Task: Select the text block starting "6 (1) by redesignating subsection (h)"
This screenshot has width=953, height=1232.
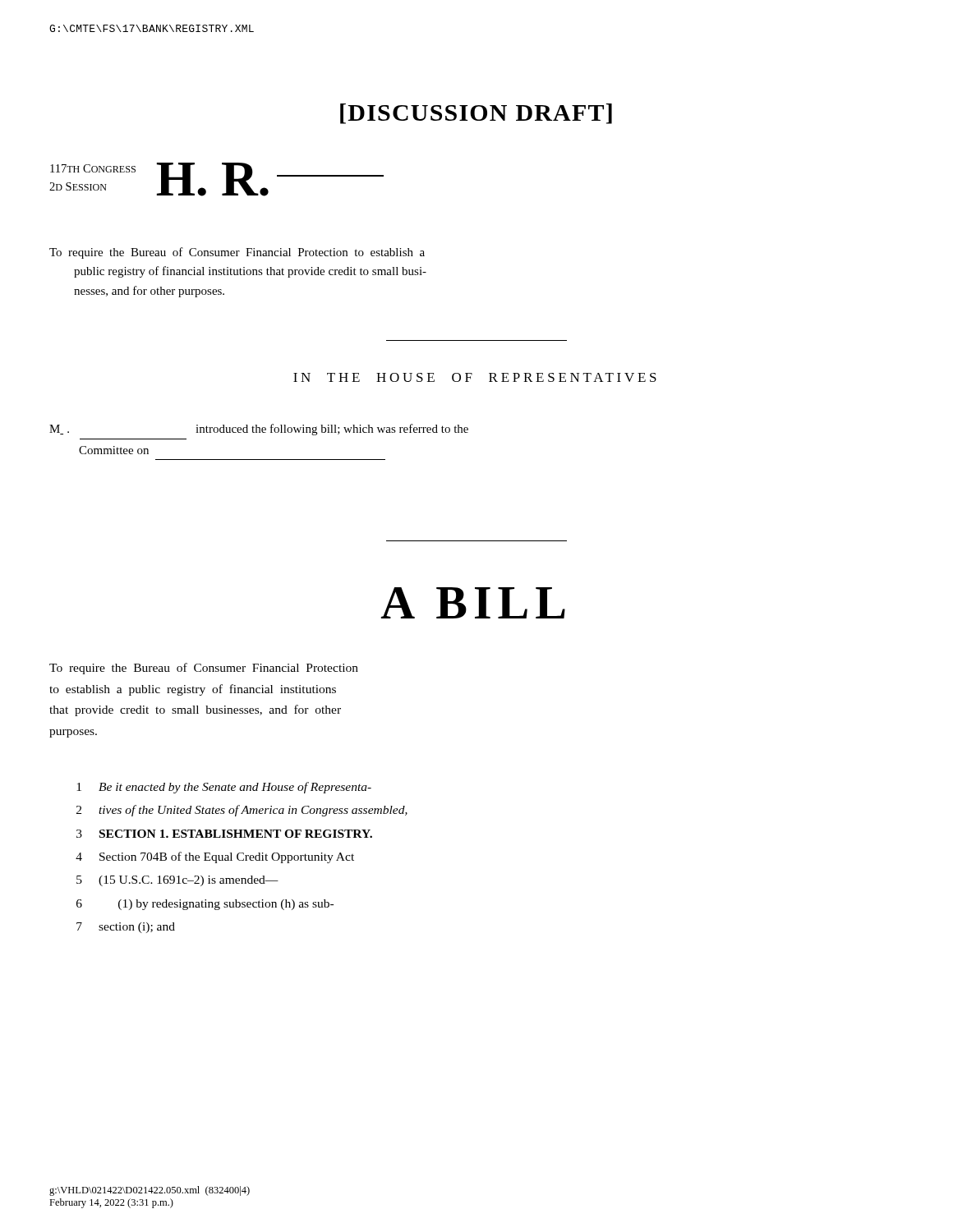Action: tap(205, 905)
